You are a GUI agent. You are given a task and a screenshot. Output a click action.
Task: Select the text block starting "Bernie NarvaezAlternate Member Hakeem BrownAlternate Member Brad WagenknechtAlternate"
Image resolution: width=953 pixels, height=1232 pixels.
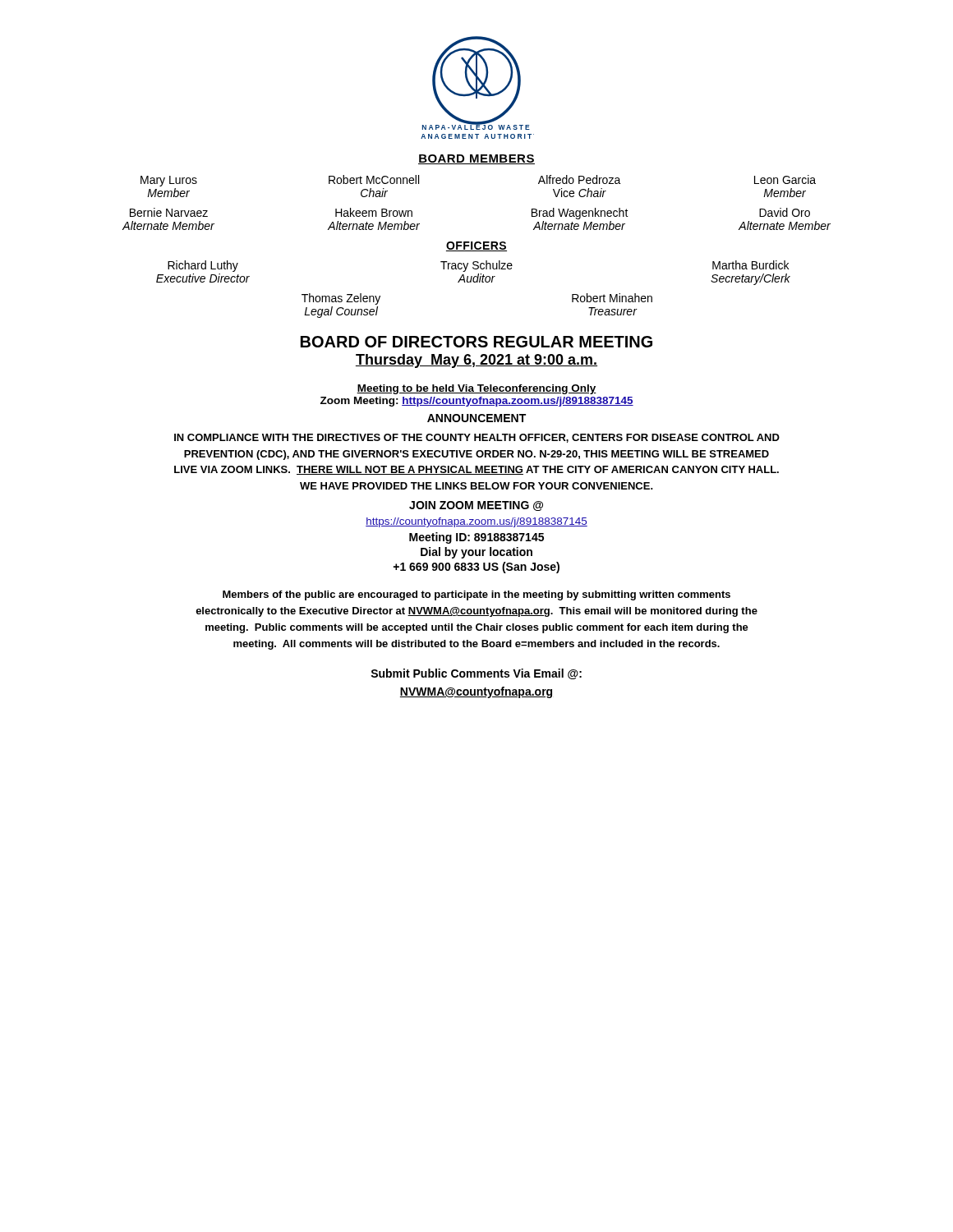coord(169,213)
